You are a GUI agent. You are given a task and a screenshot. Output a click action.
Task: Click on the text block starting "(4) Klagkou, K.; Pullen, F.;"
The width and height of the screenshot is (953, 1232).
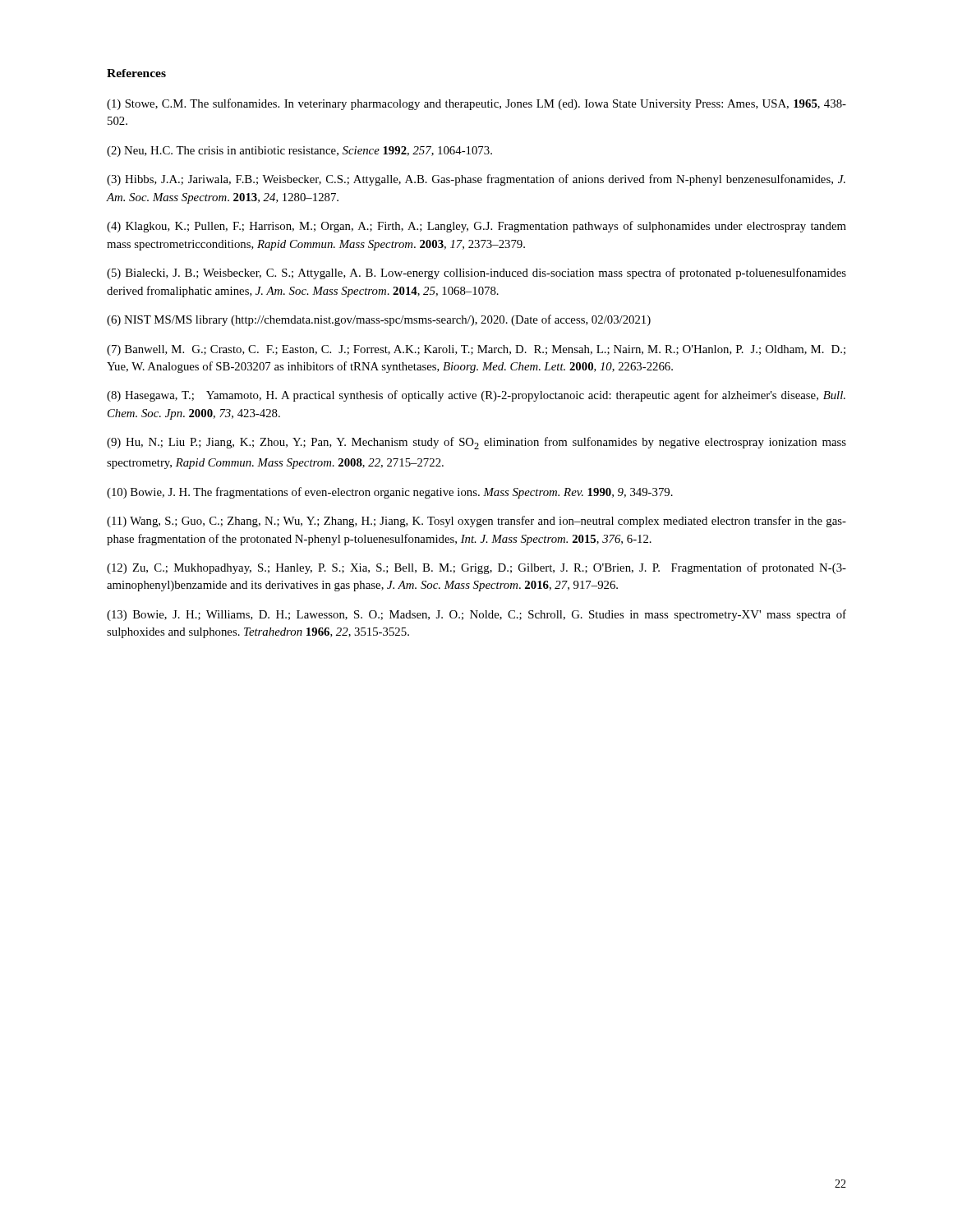[x=476, y=235]
